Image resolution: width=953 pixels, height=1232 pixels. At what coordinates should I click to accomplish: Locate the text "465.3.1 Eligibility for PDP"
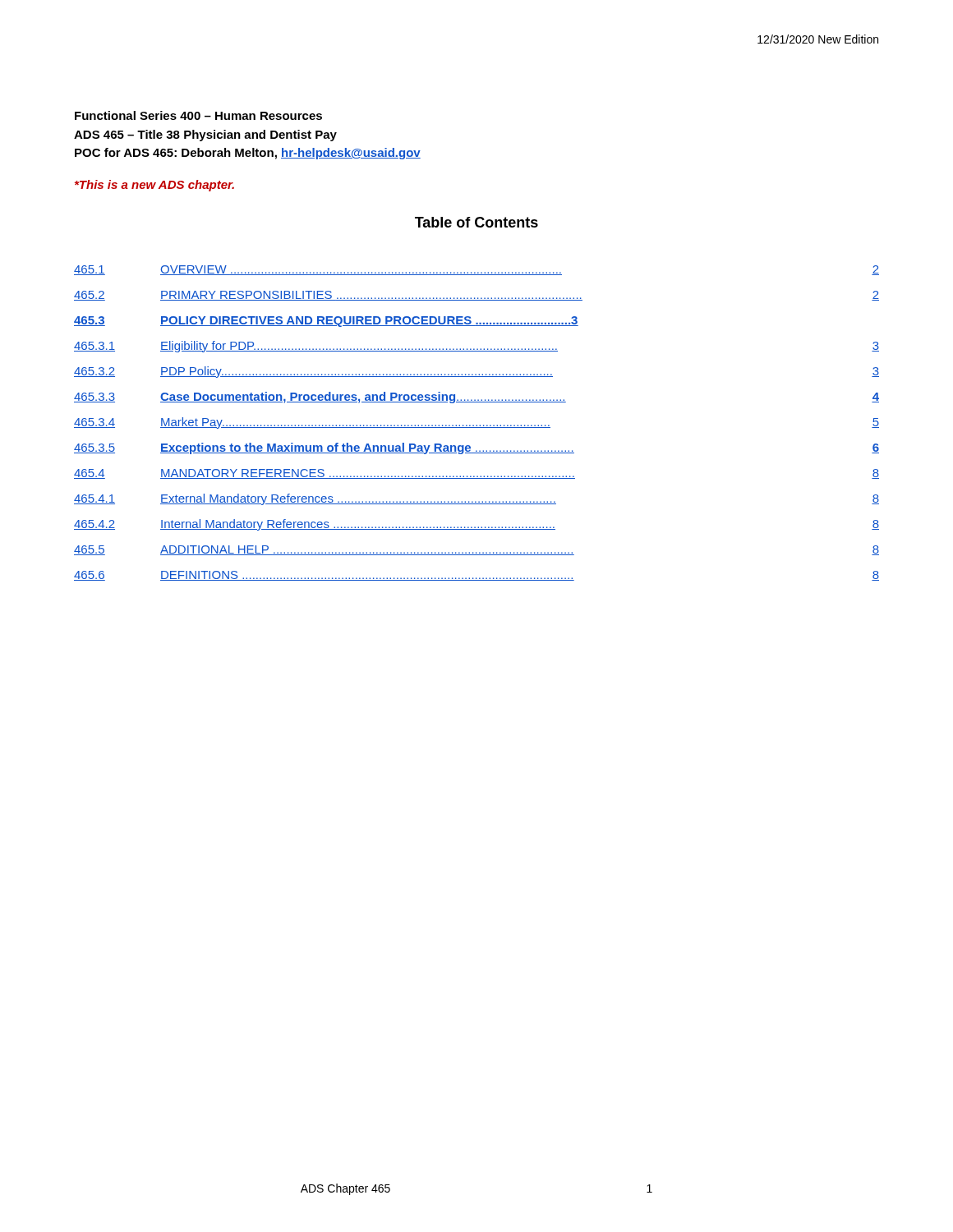tap(476, 345)
